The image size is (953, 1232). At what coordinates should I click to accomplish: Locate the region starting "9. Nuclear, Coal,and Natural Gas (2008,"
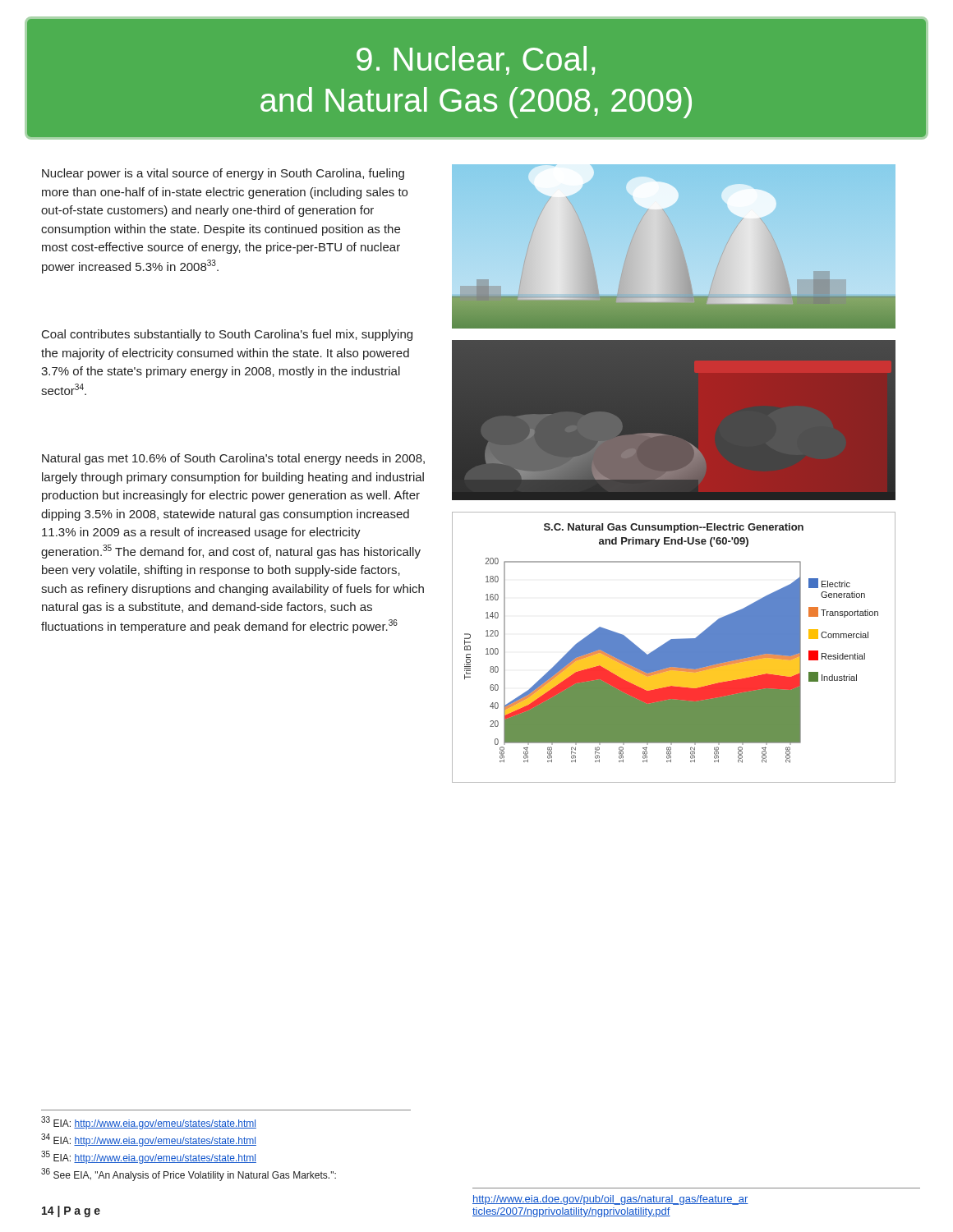coord(476,80)
